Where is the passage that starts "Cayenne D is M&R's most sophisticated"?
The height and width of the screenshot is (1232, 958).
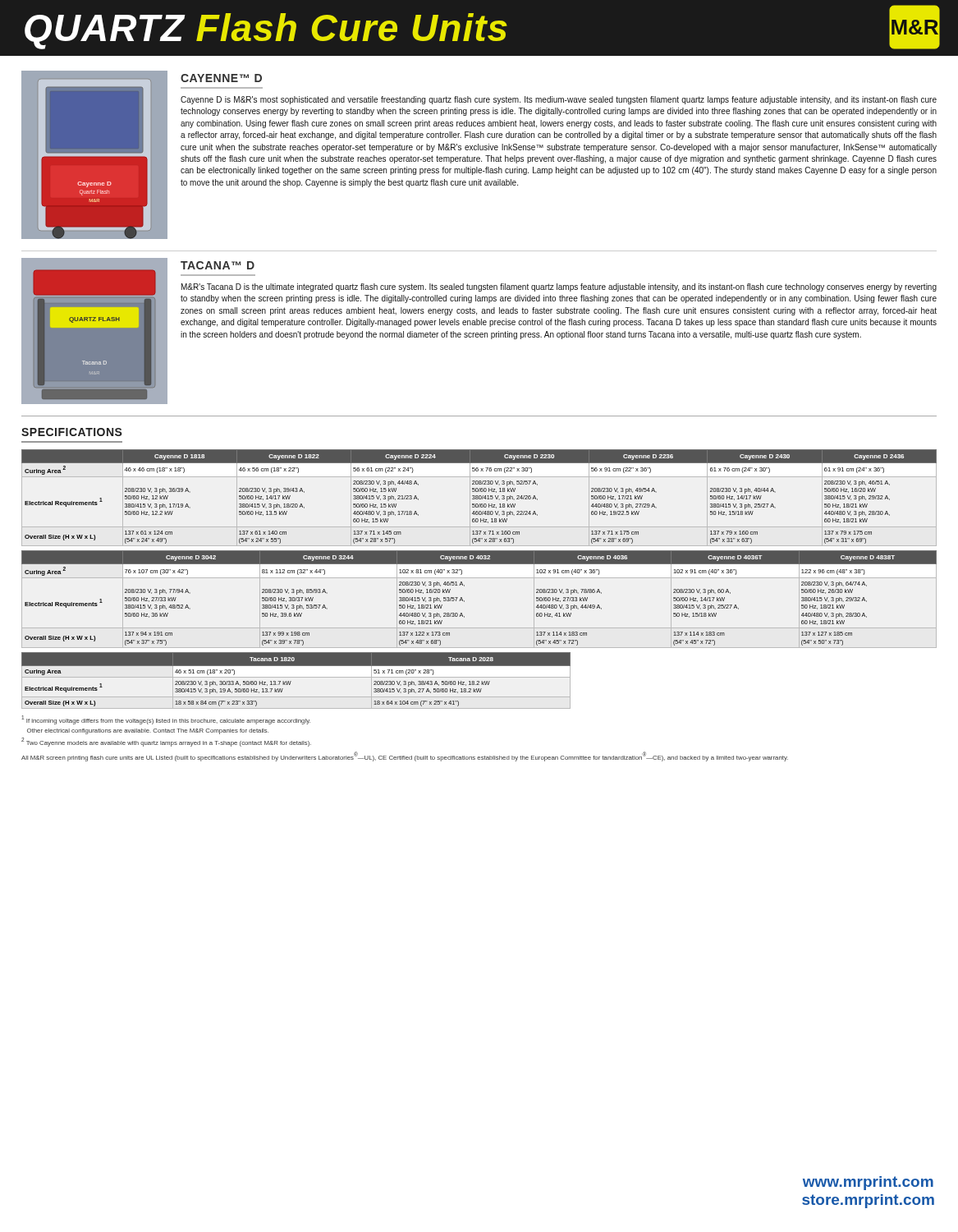click(559, 141)
